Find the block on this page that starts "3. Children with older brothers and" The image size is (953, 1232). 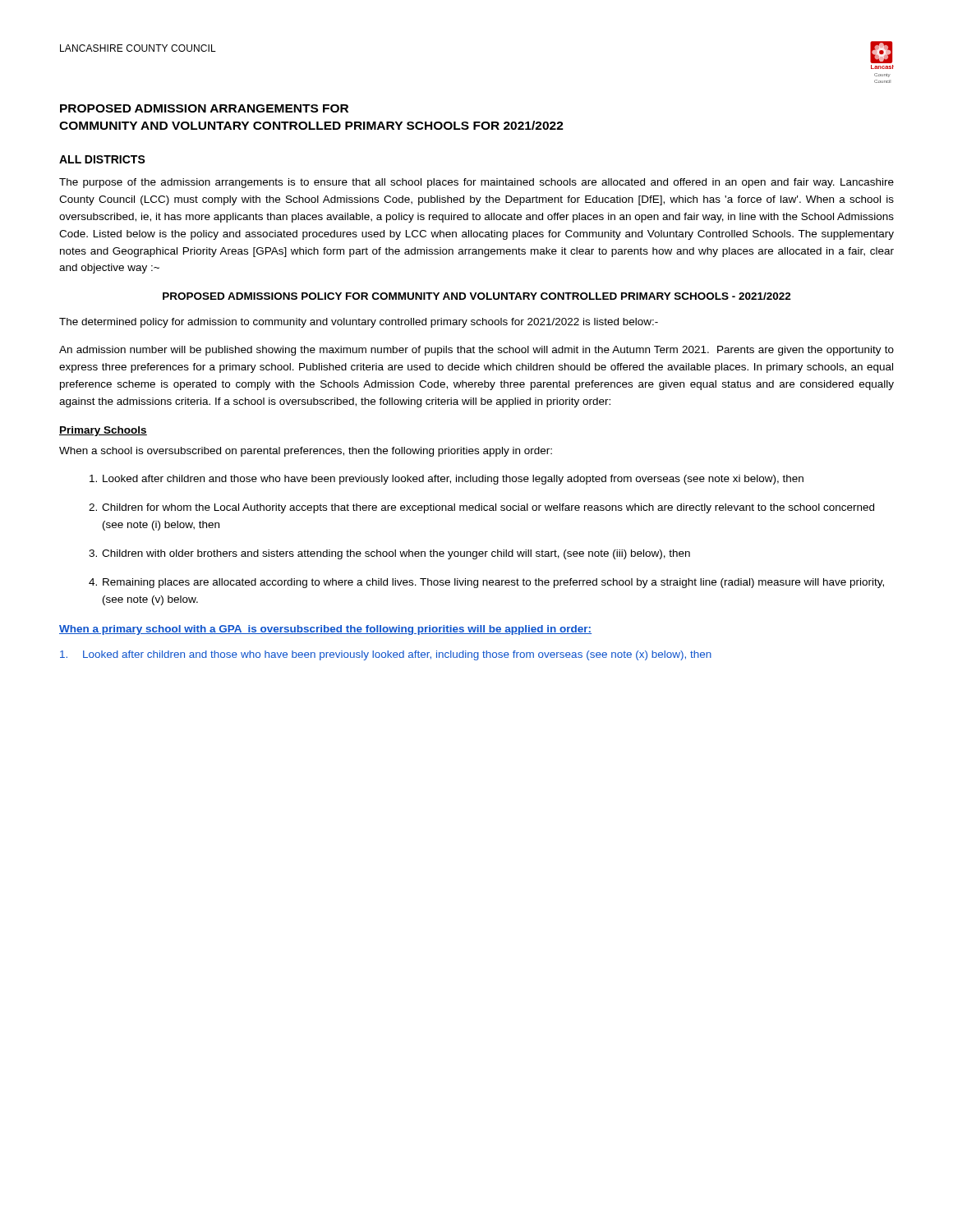click(x=476, y=554)
